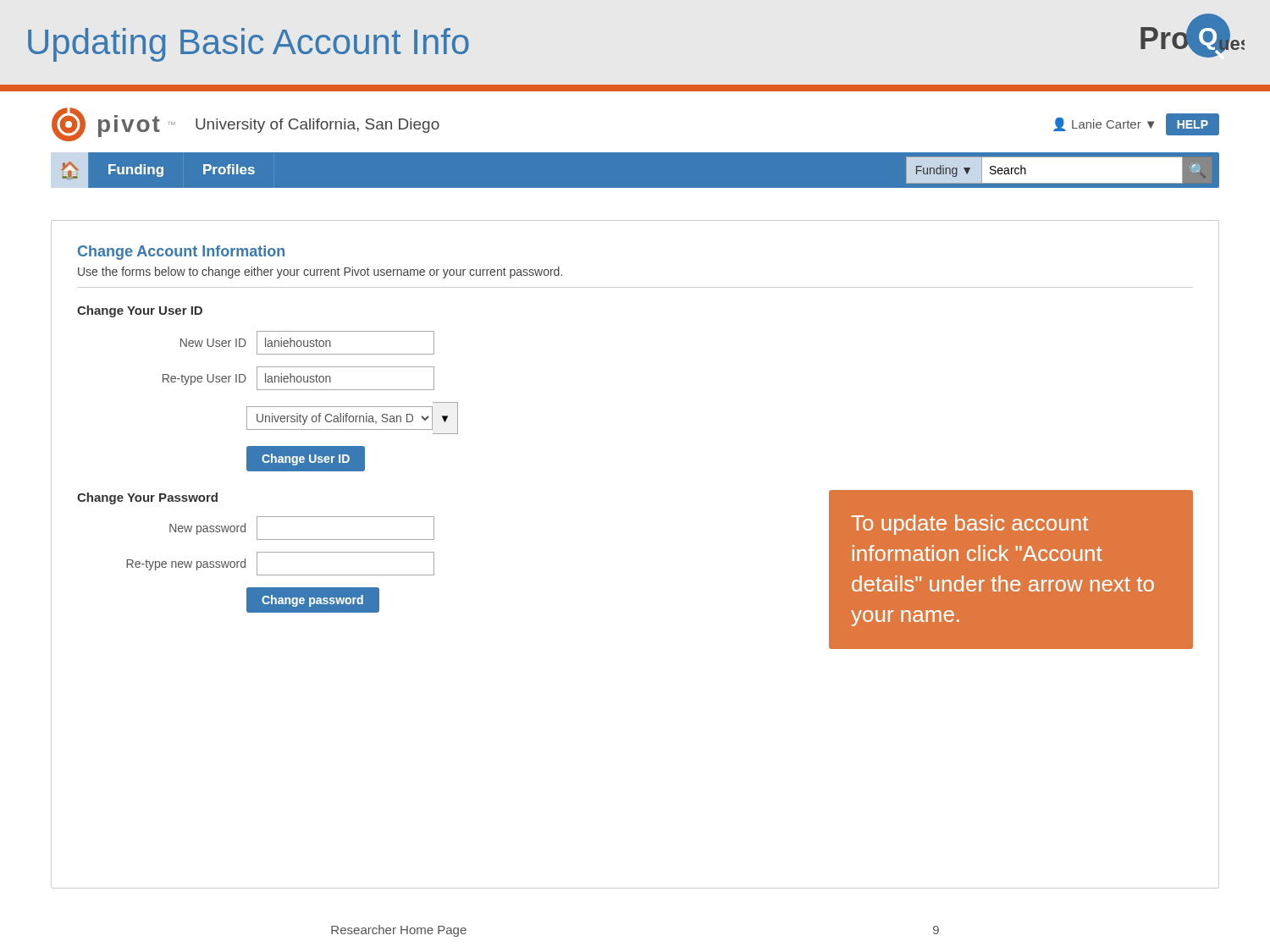Find the text starting "Re-type User ID"
Screen dimensions: 952x1270
[x=256, y=378]
